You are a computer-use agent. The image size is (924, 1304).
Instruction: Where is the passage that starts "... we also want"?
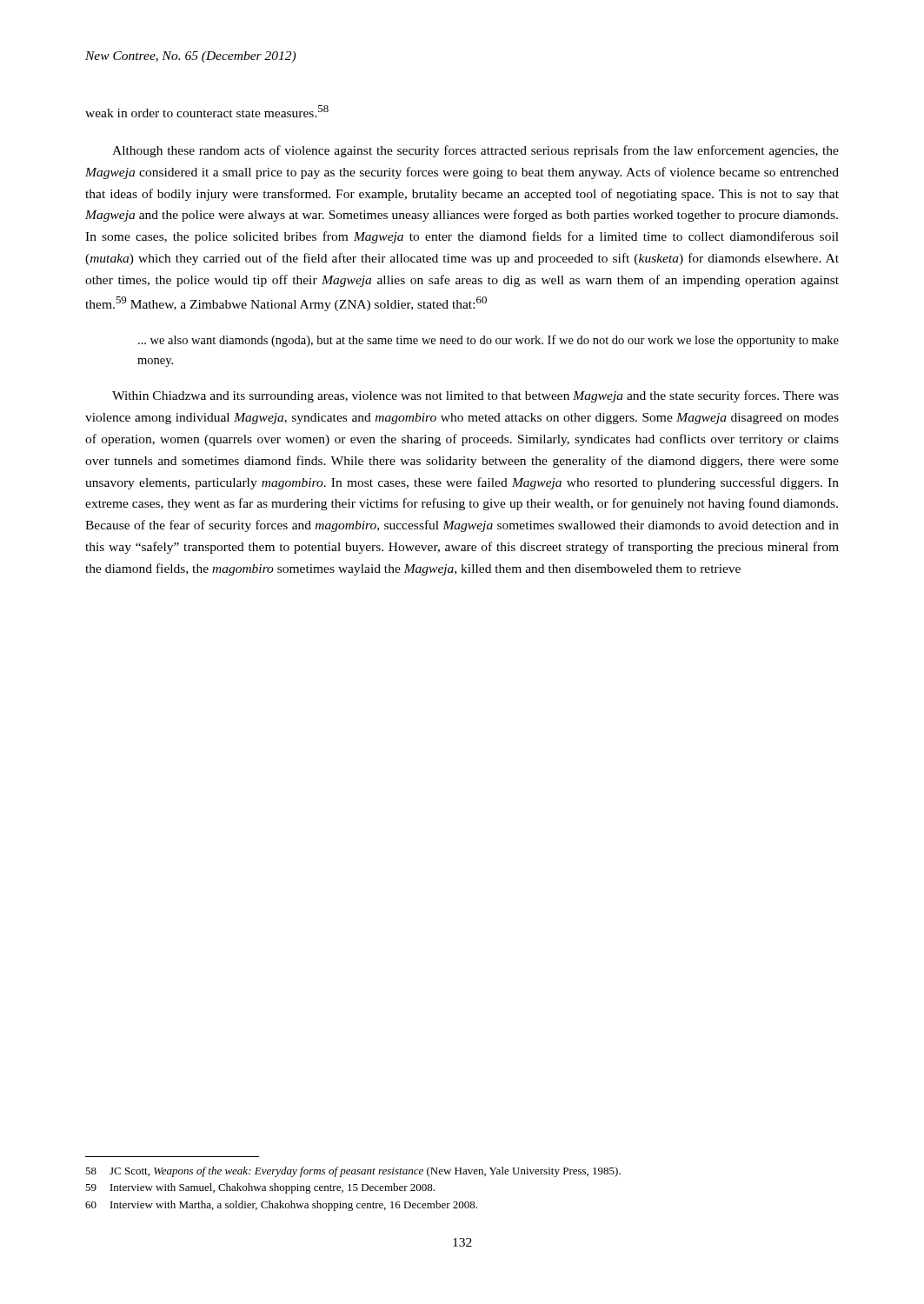[488, 350]
